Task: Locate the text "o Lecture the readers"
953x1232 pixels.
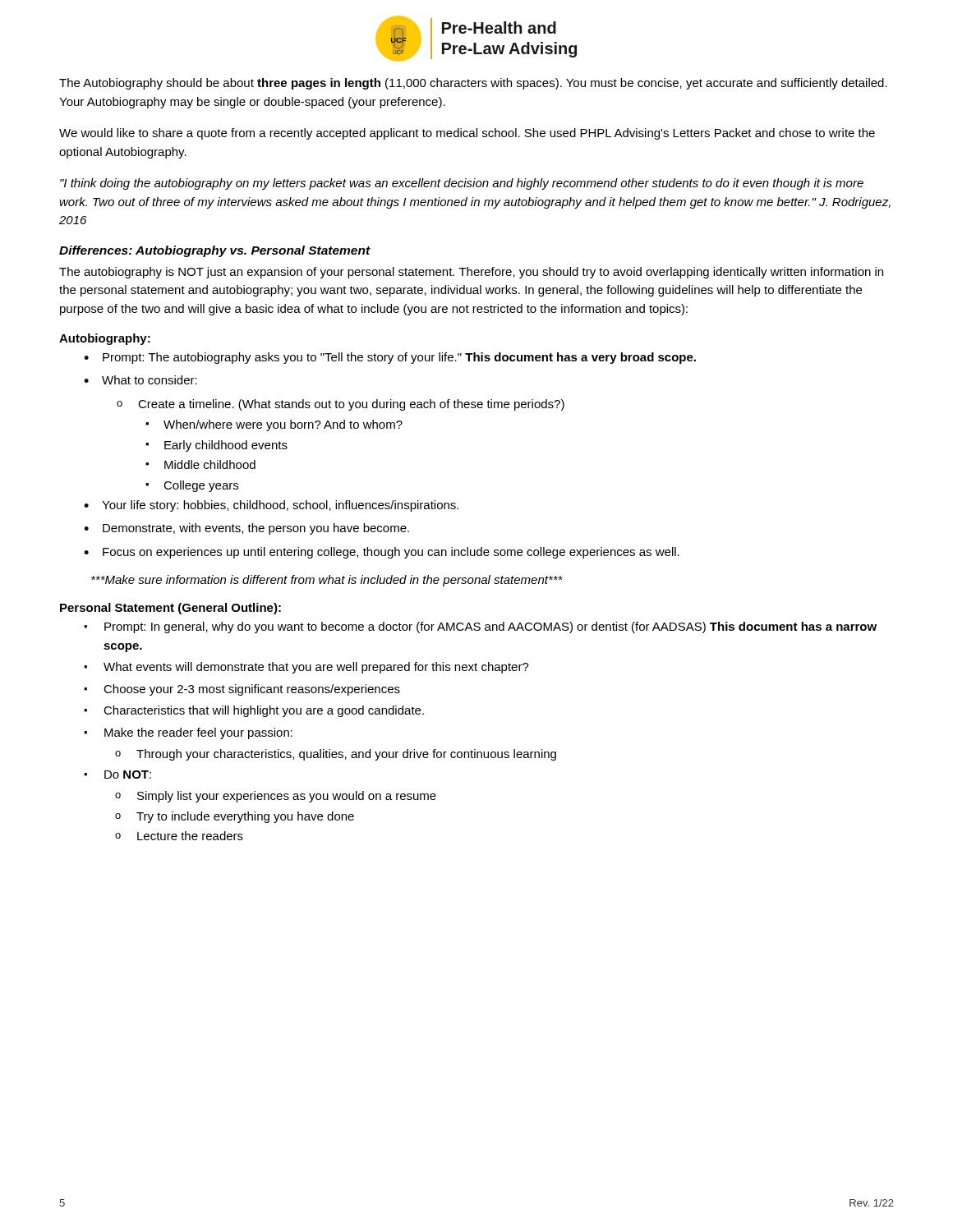Action: (x=179, y=837)
